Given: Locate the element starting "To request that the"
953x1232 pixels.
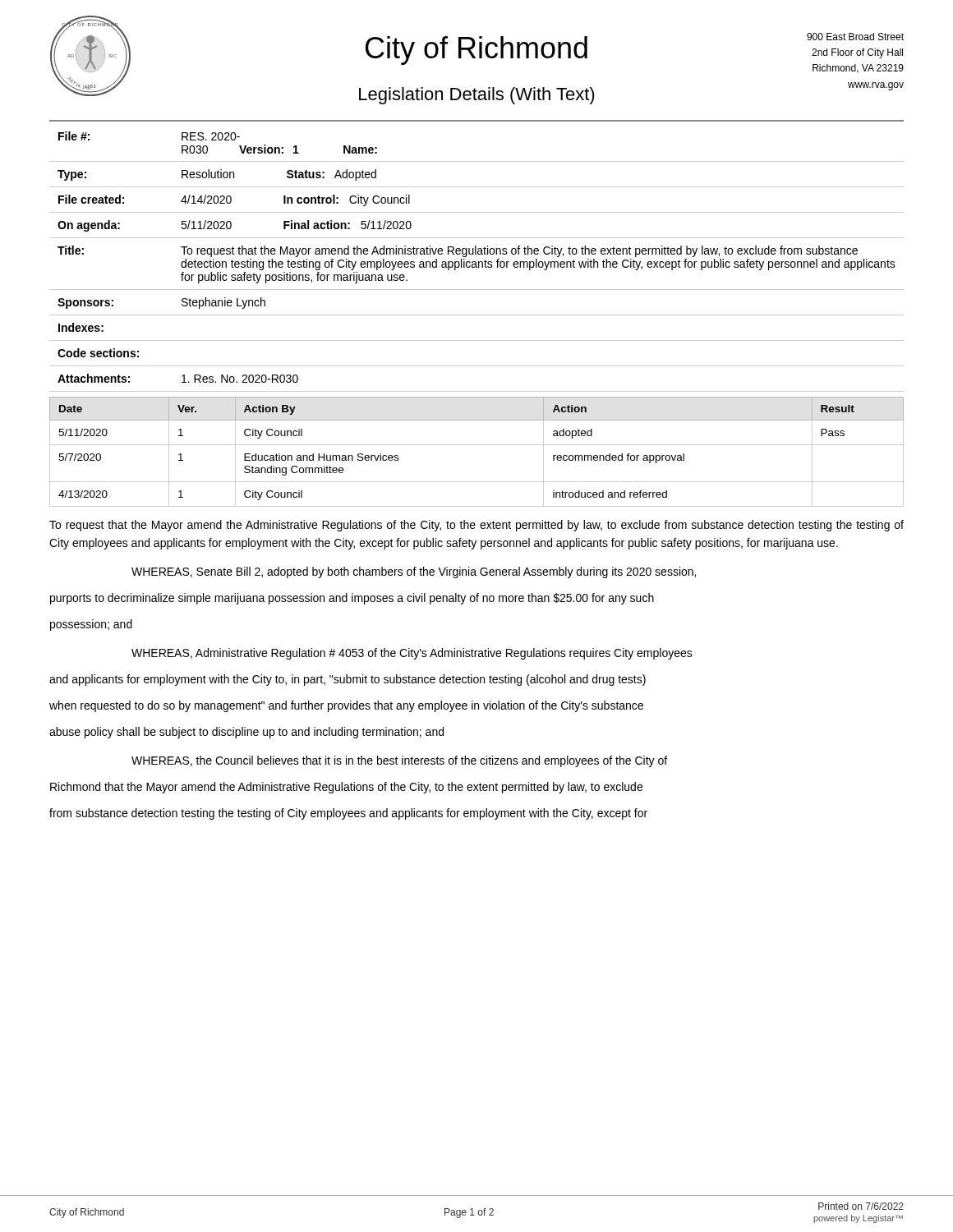Looking at the screenshot, I should coord(476,534).
